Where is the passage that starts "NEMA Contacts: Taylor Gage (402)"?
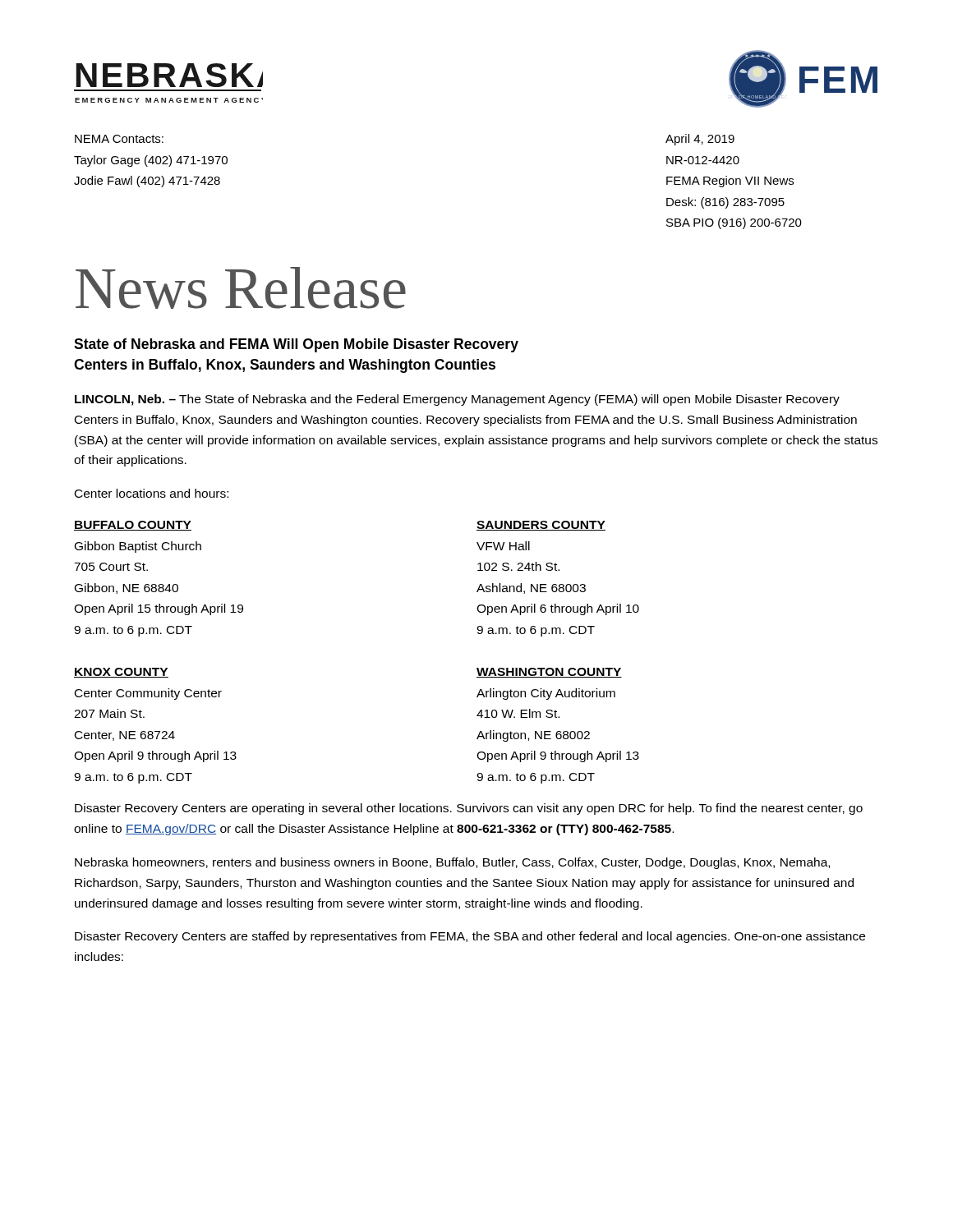Screen dimensions: 1232x953 point(151,159)
